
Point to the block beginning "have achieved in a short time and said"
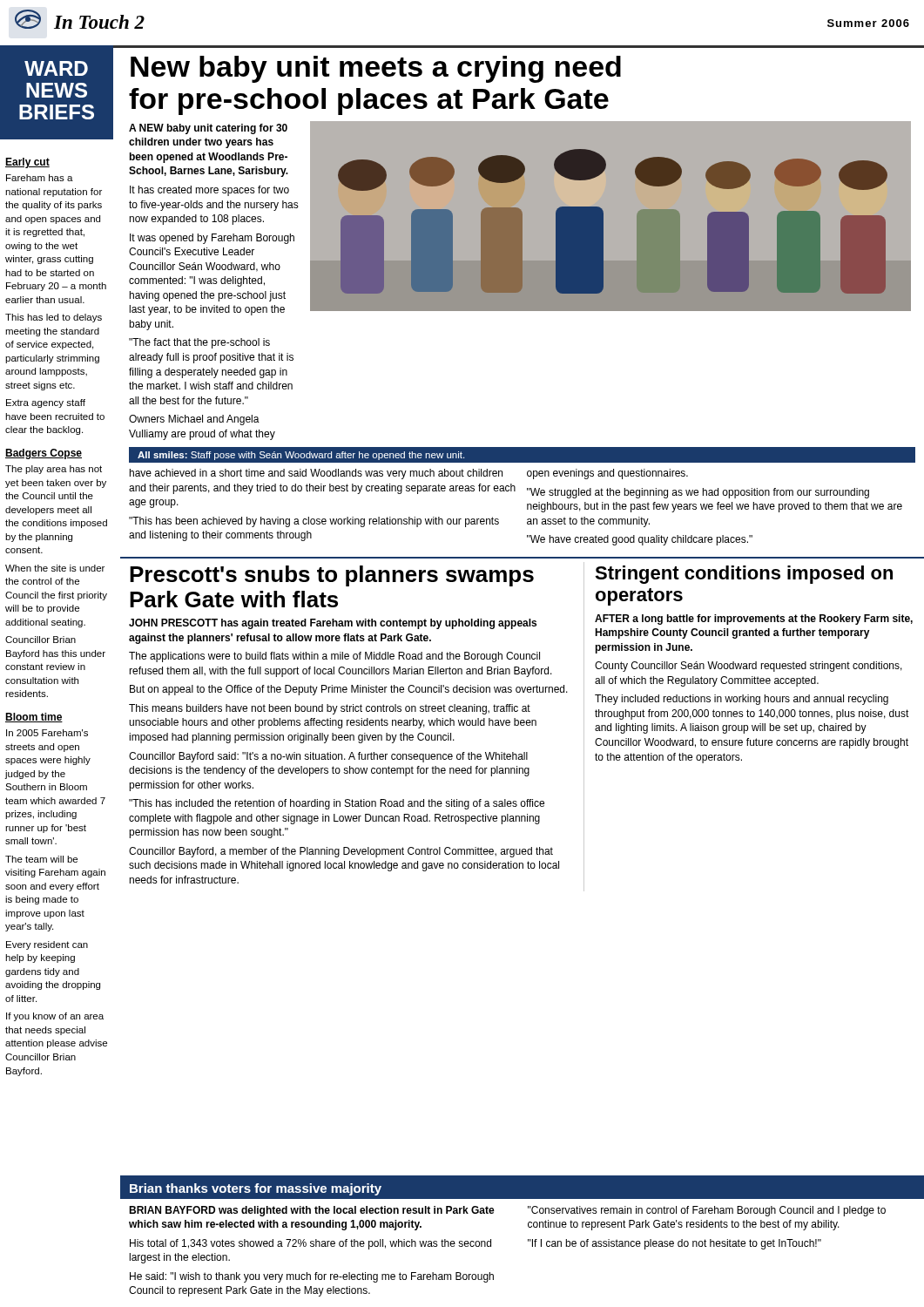(x=316, y=474)
